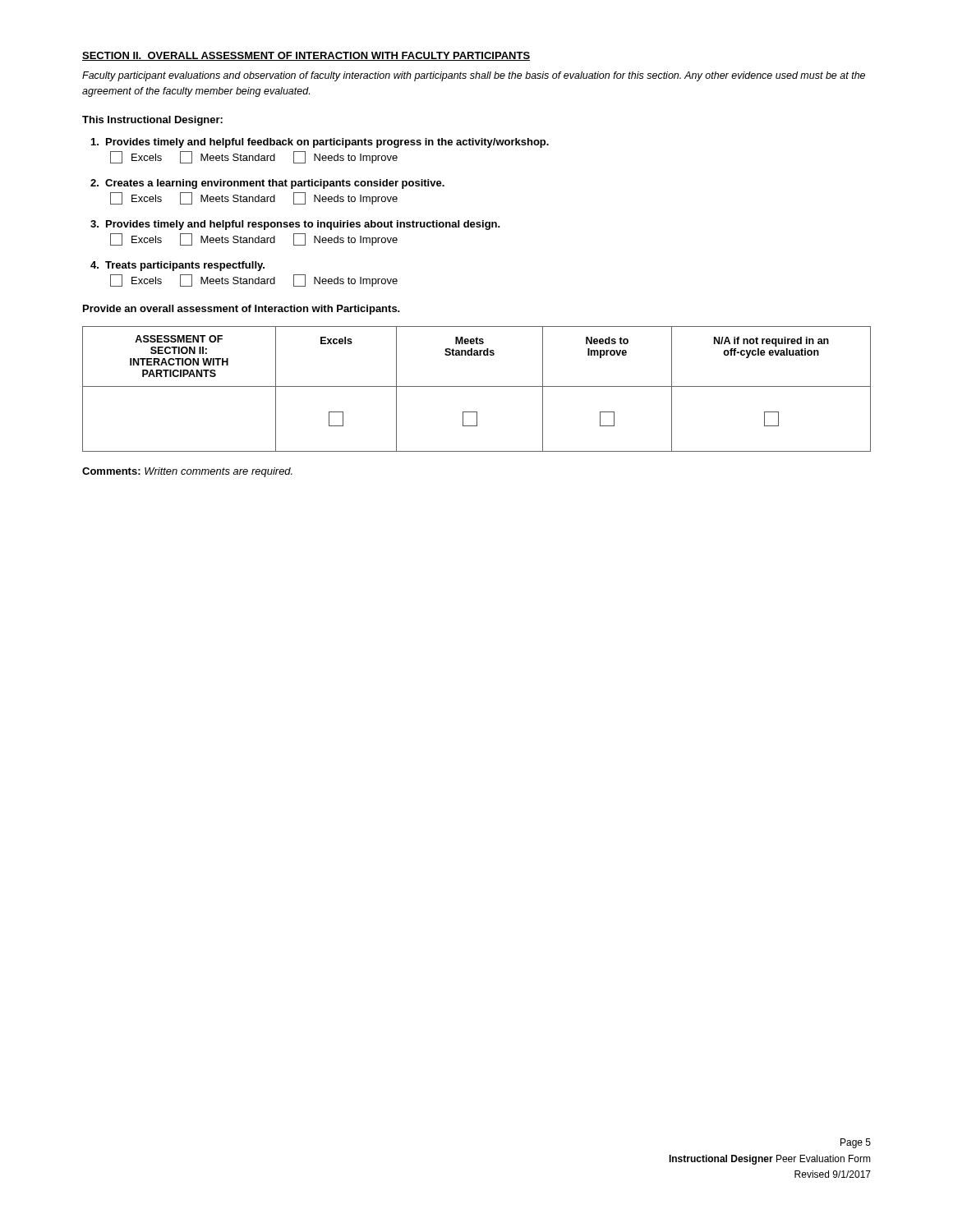Find "Comments: Written comments are required." on this page

click(188, 471)
